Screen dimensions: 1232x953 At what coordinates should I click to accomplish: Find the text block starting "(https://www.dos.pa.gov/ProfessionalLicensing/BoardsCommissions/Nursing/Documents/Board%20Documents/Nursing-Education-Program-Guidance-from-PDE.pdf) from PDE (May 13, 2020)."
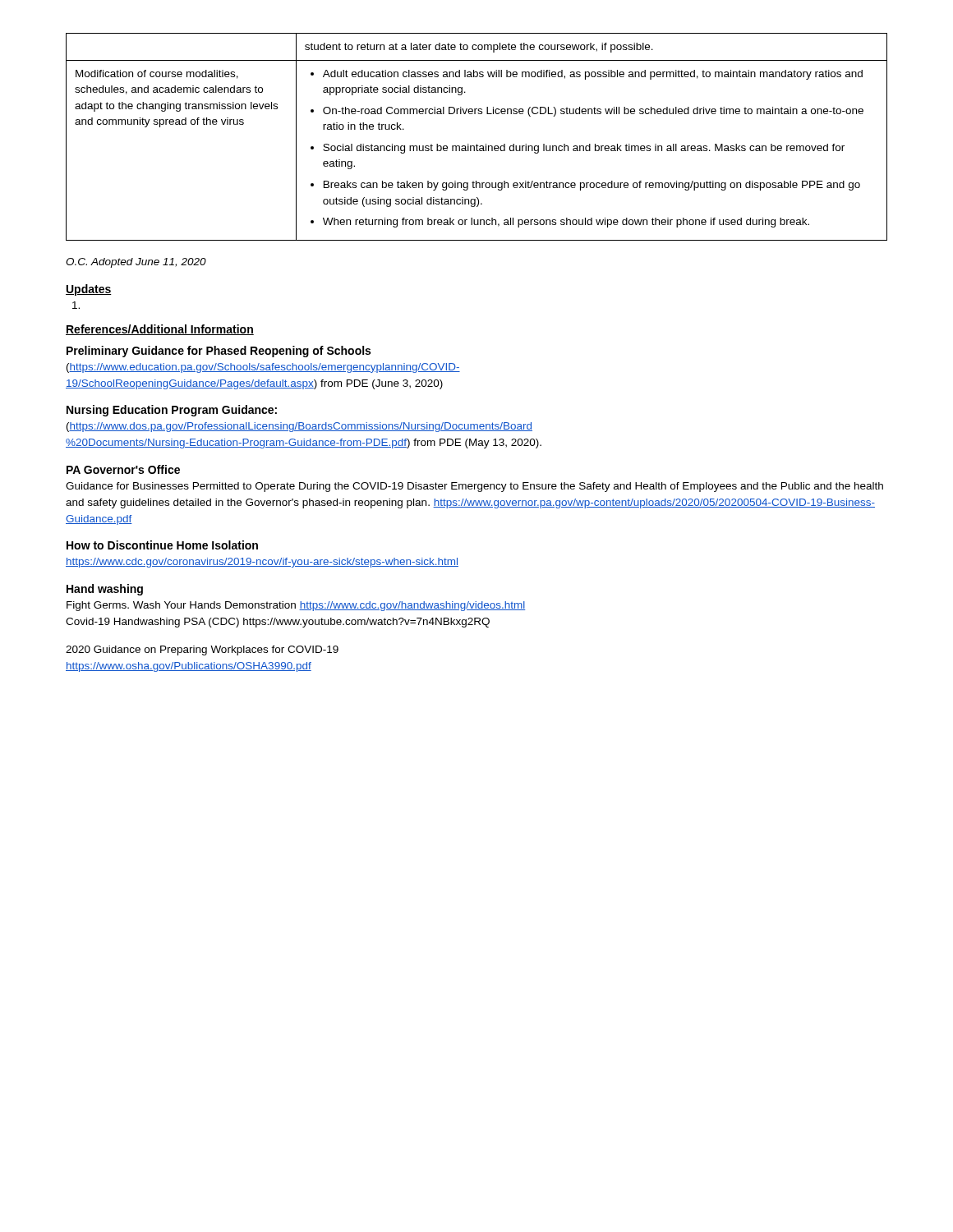(304, 434)
